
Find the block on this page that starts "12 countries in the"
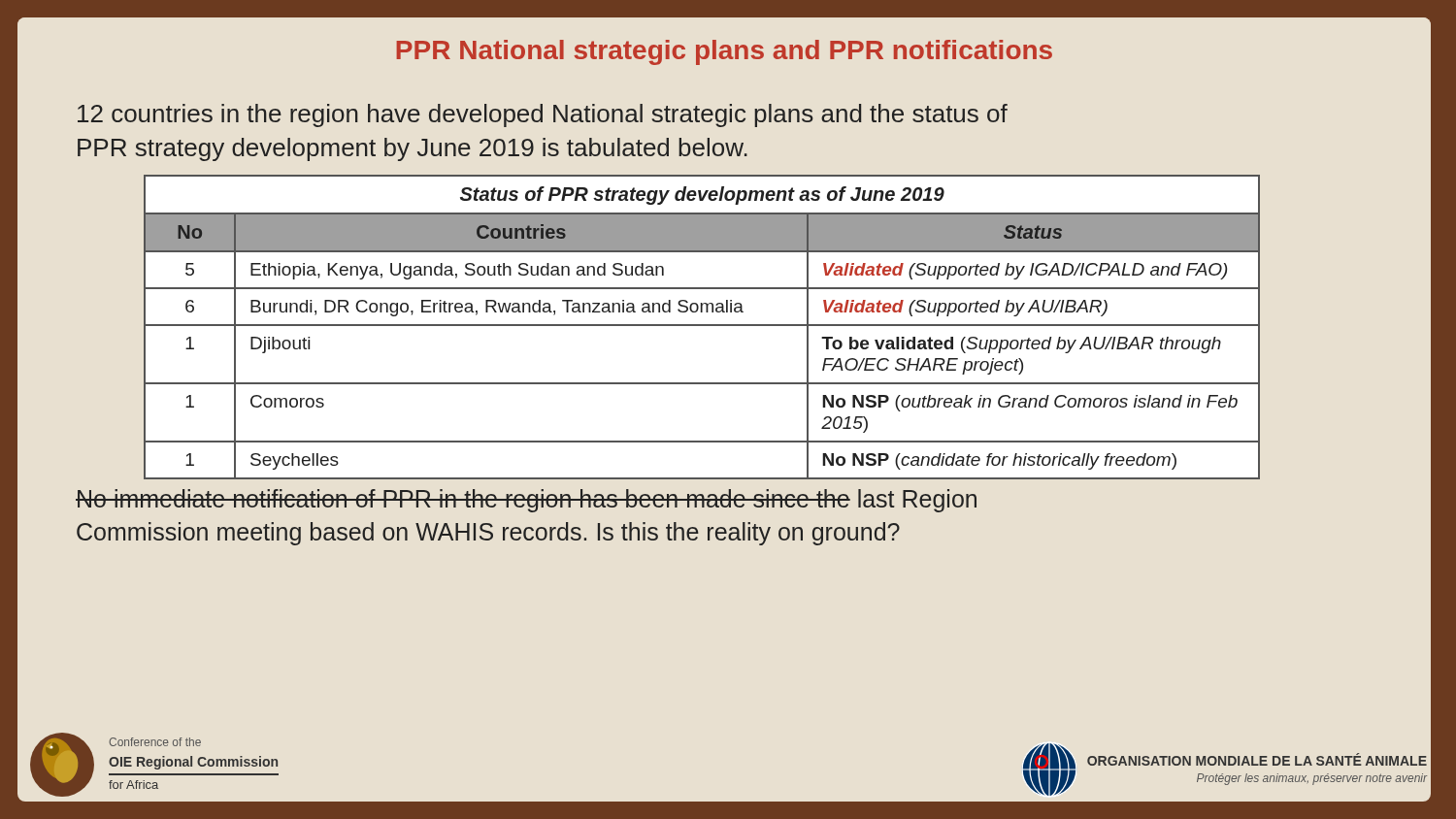(x=541, y=131)
